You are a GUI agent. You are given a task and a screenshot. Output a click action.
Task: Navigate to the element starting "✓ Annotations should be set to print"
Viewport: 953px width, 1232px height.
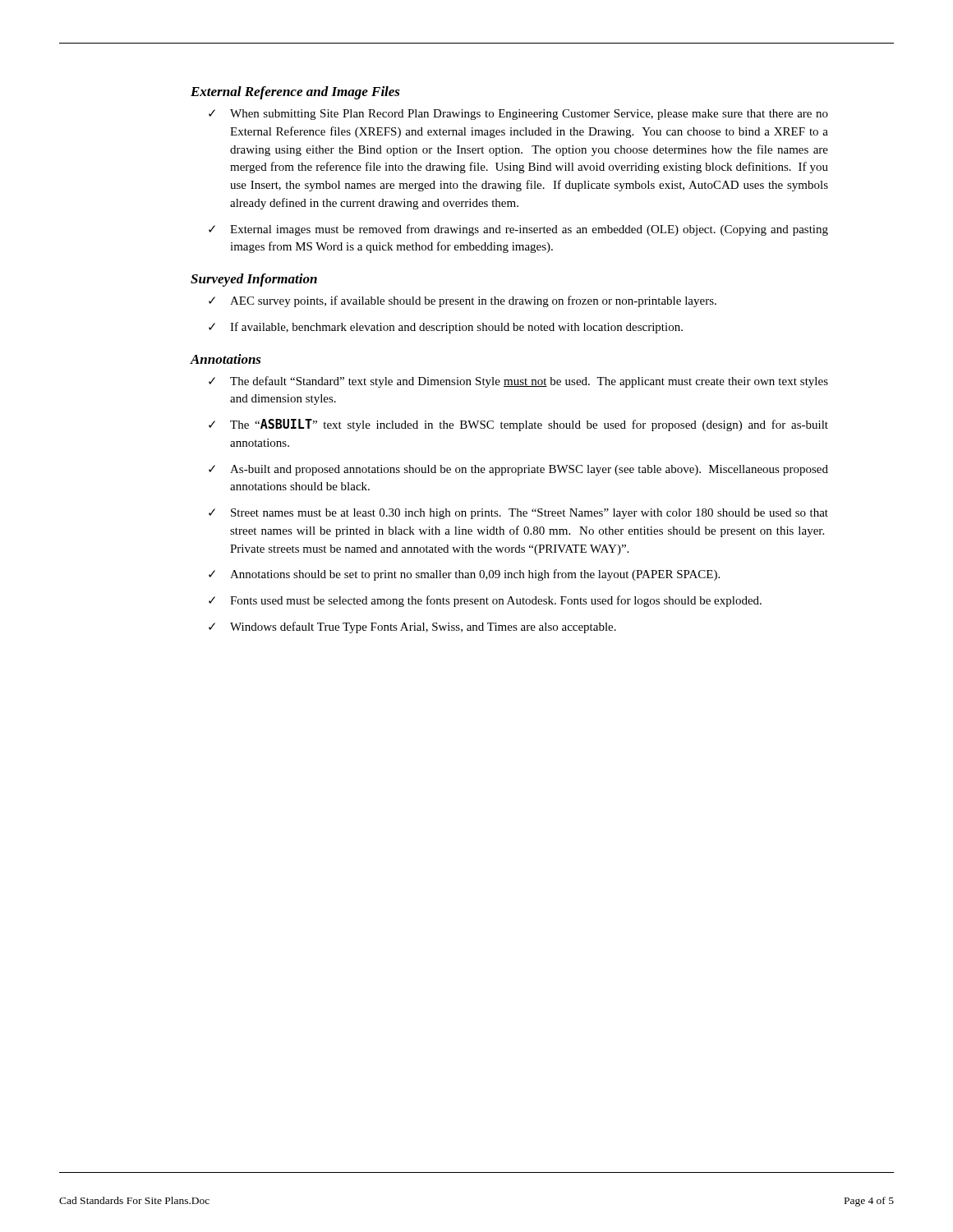[x=518, y=575]
